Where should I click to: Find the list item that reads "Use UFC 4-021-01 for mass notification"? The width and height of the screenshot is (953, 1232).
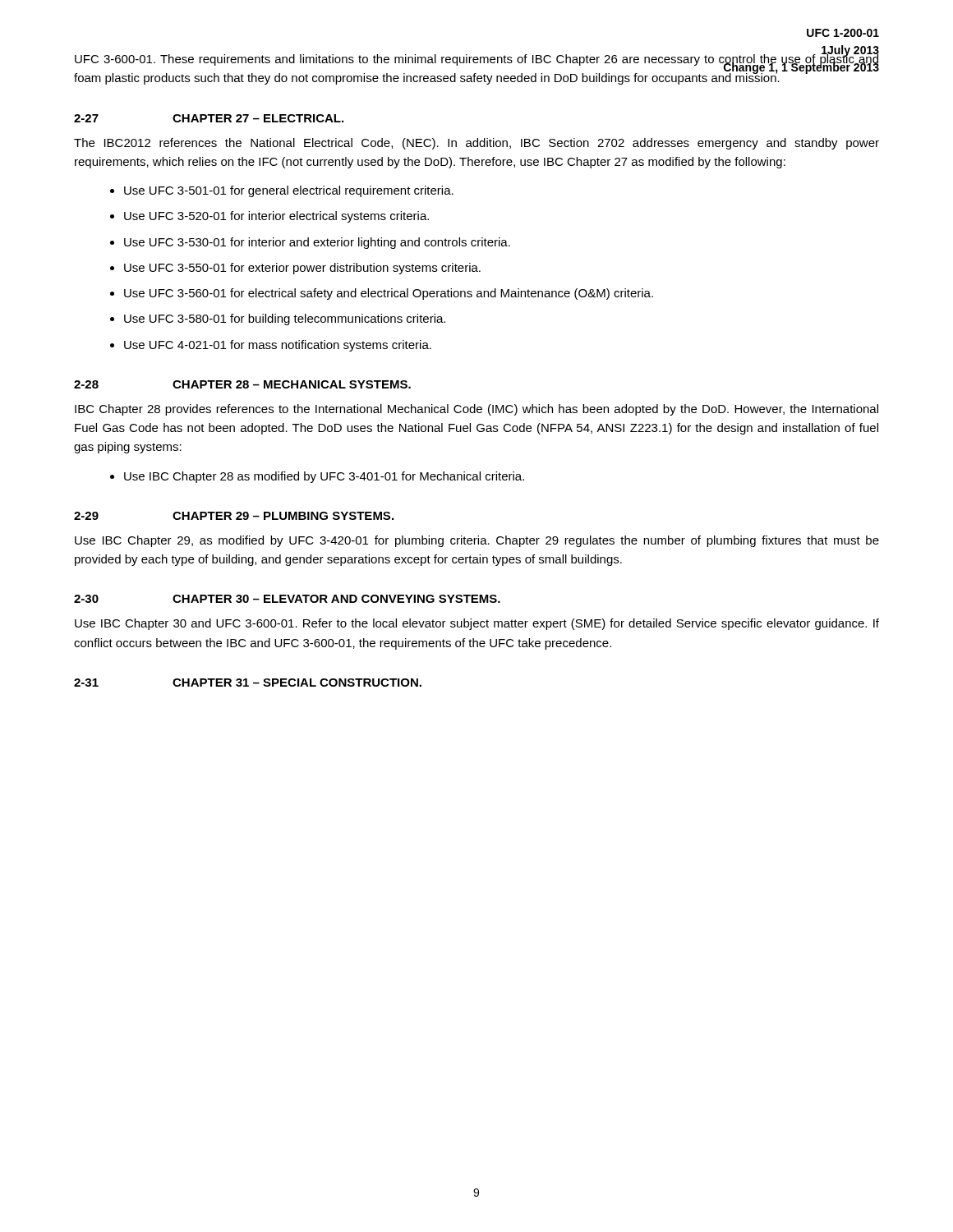pos(278,344)
